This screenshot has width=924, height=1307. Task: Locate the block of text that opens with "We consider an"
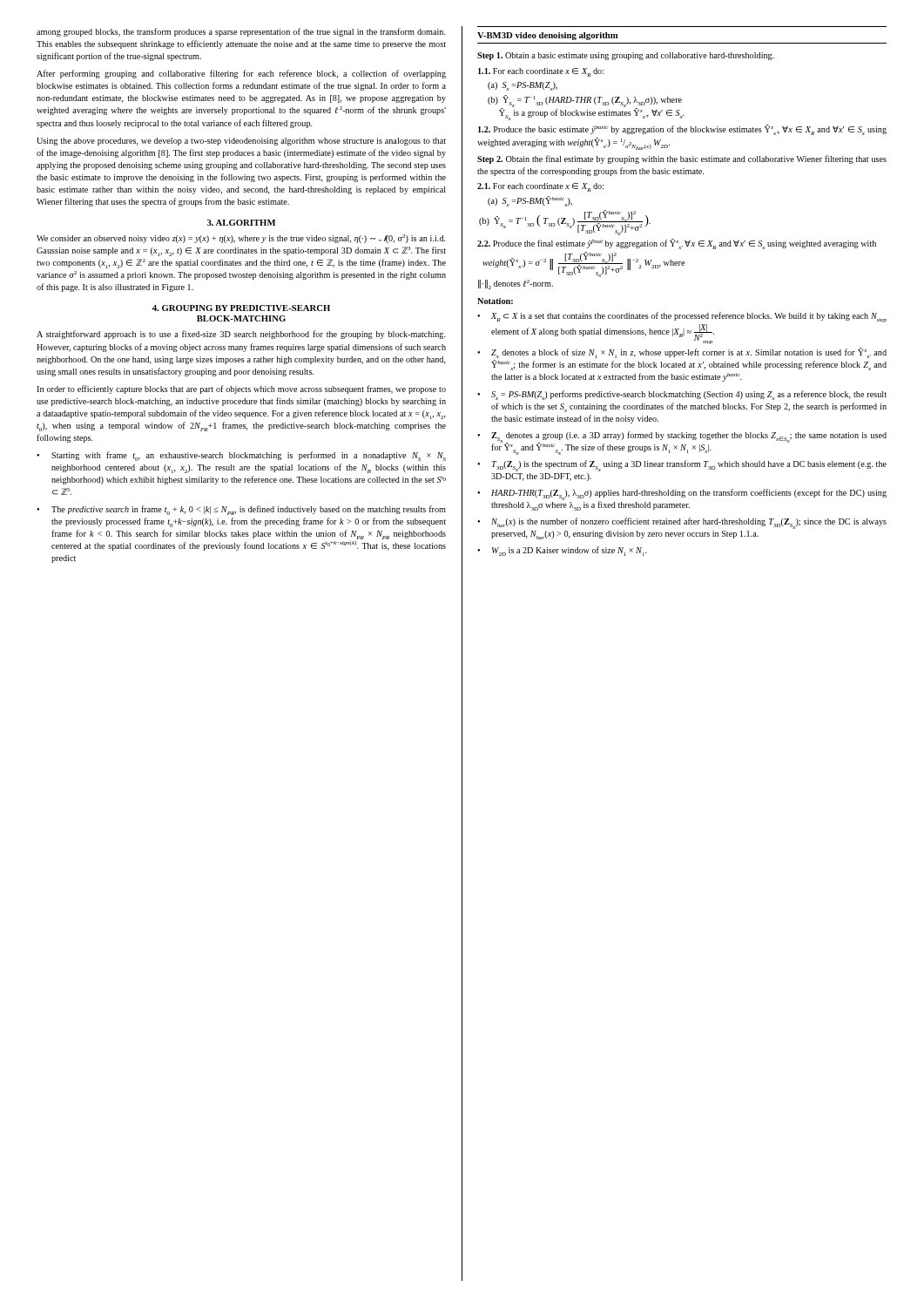click(241, 263)
